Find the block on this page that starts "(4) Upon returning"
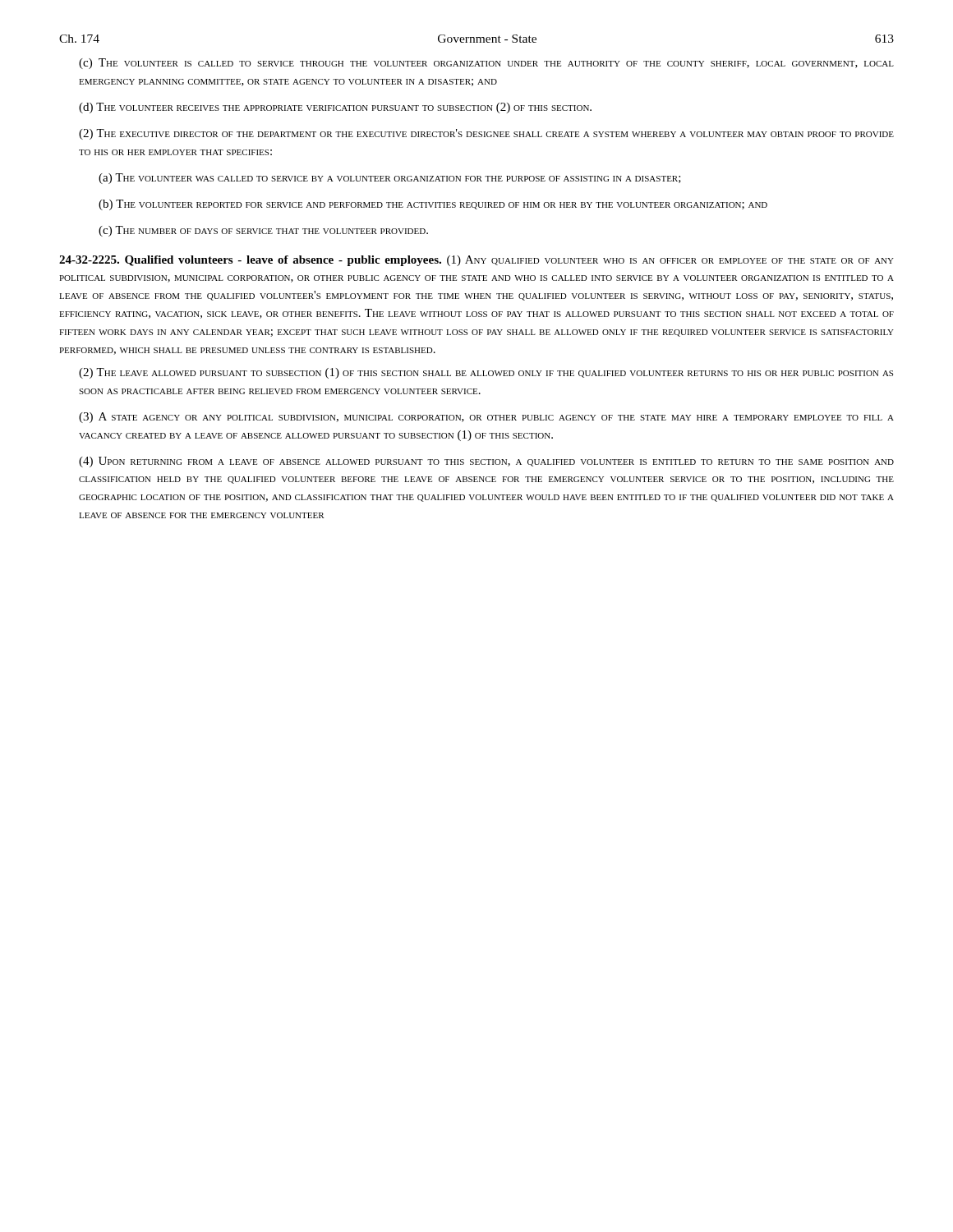The image size is (953, 1232). (486, 488)
